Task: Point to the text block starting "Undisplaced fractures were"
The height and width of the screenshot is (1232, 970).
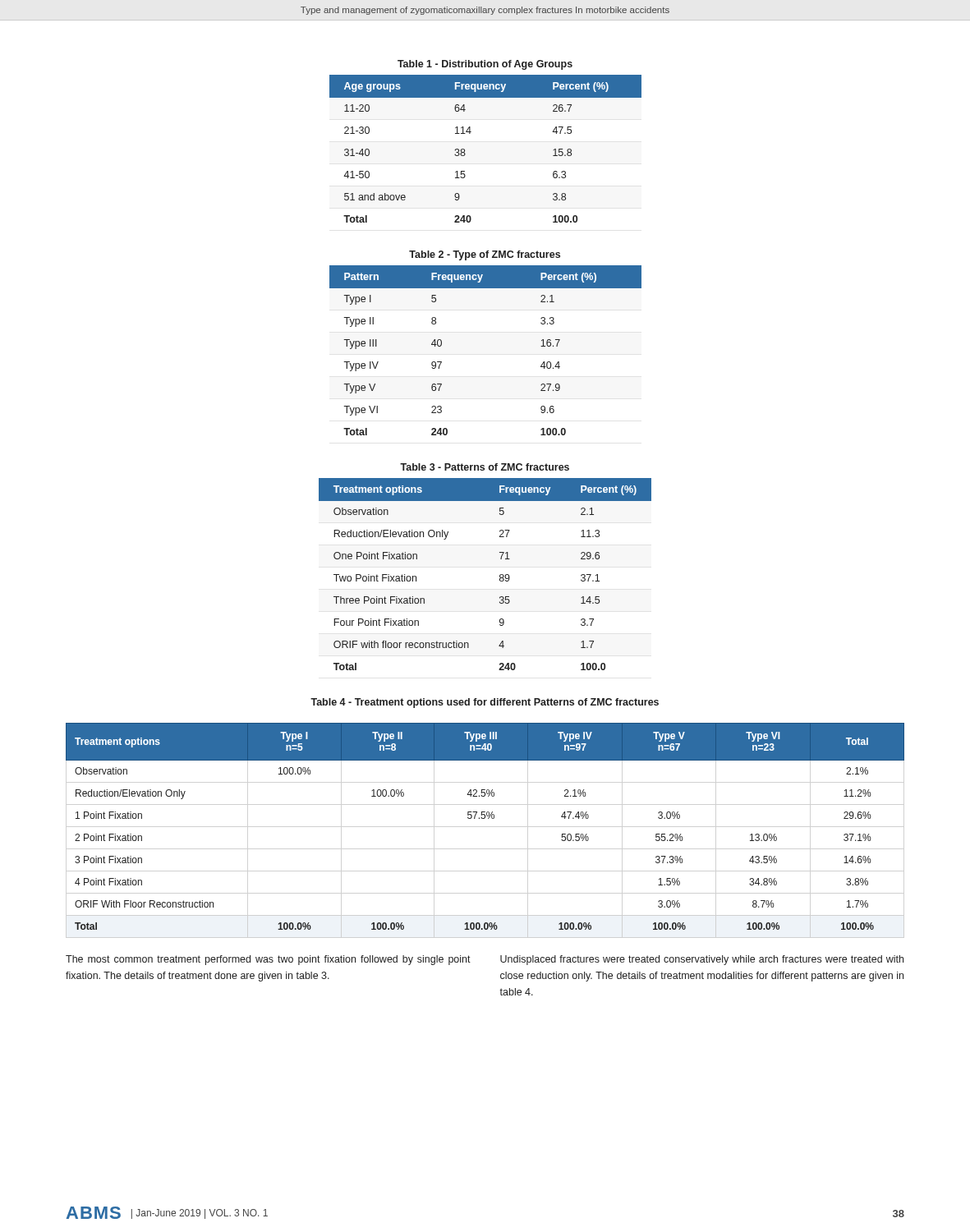Action: click(x=702, y=976)
